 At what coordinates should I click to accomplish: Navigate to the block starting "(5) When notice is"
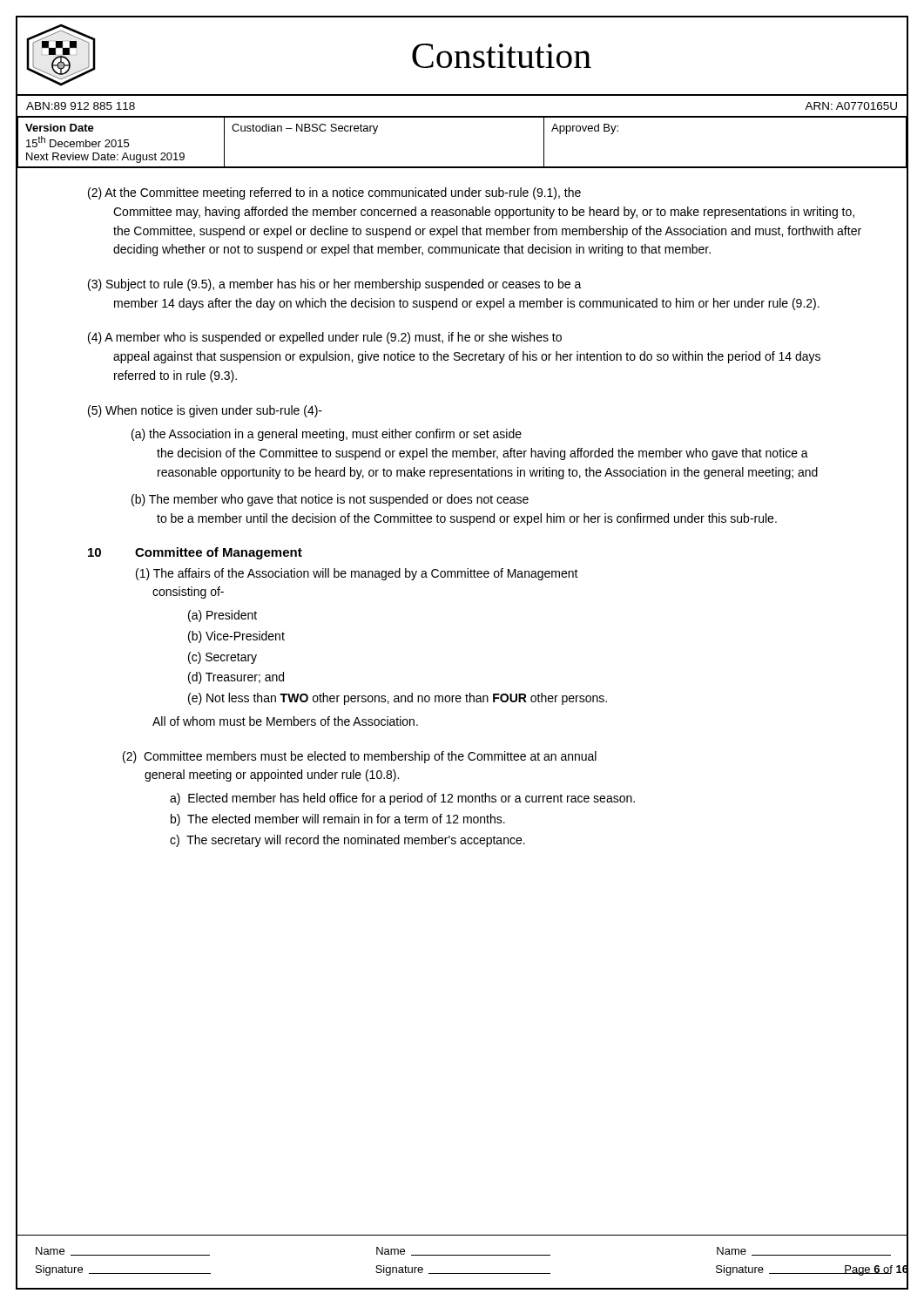tap(475, 465)
